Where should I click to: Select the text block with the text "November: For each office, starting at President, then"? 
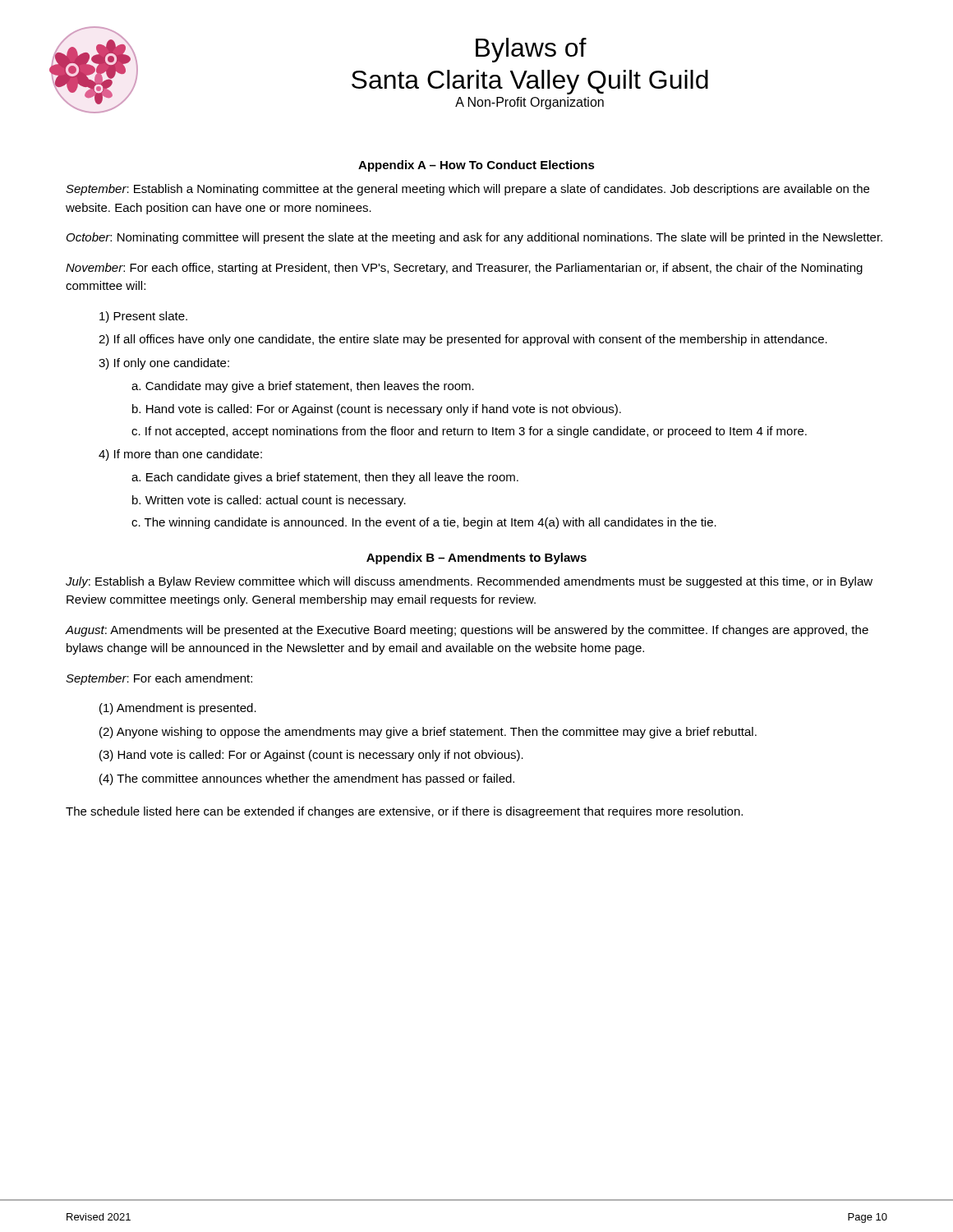click(x=464, y=276)
